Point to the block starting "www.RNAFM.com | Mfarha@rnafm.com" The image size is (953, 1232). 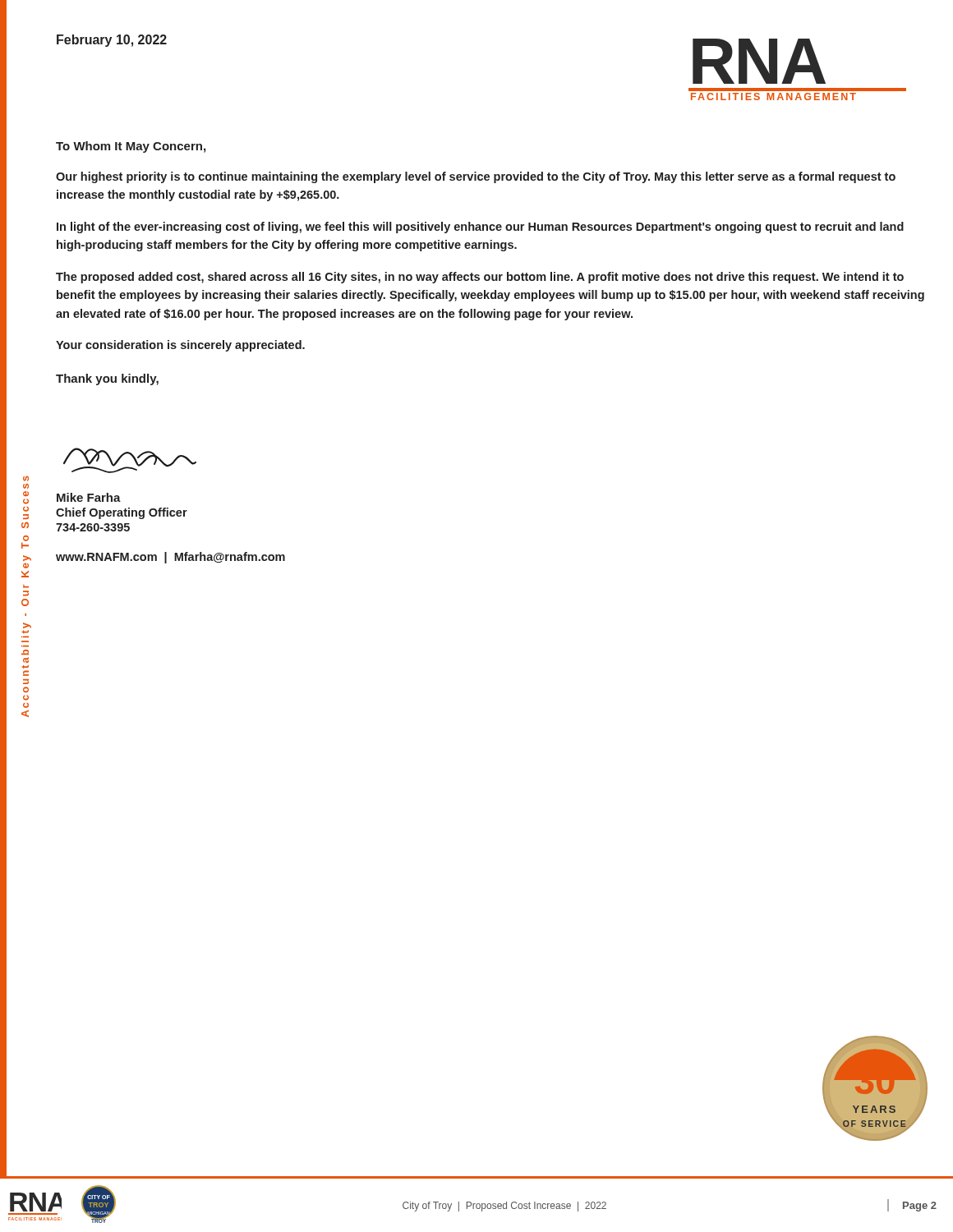[x=171, y=557]
